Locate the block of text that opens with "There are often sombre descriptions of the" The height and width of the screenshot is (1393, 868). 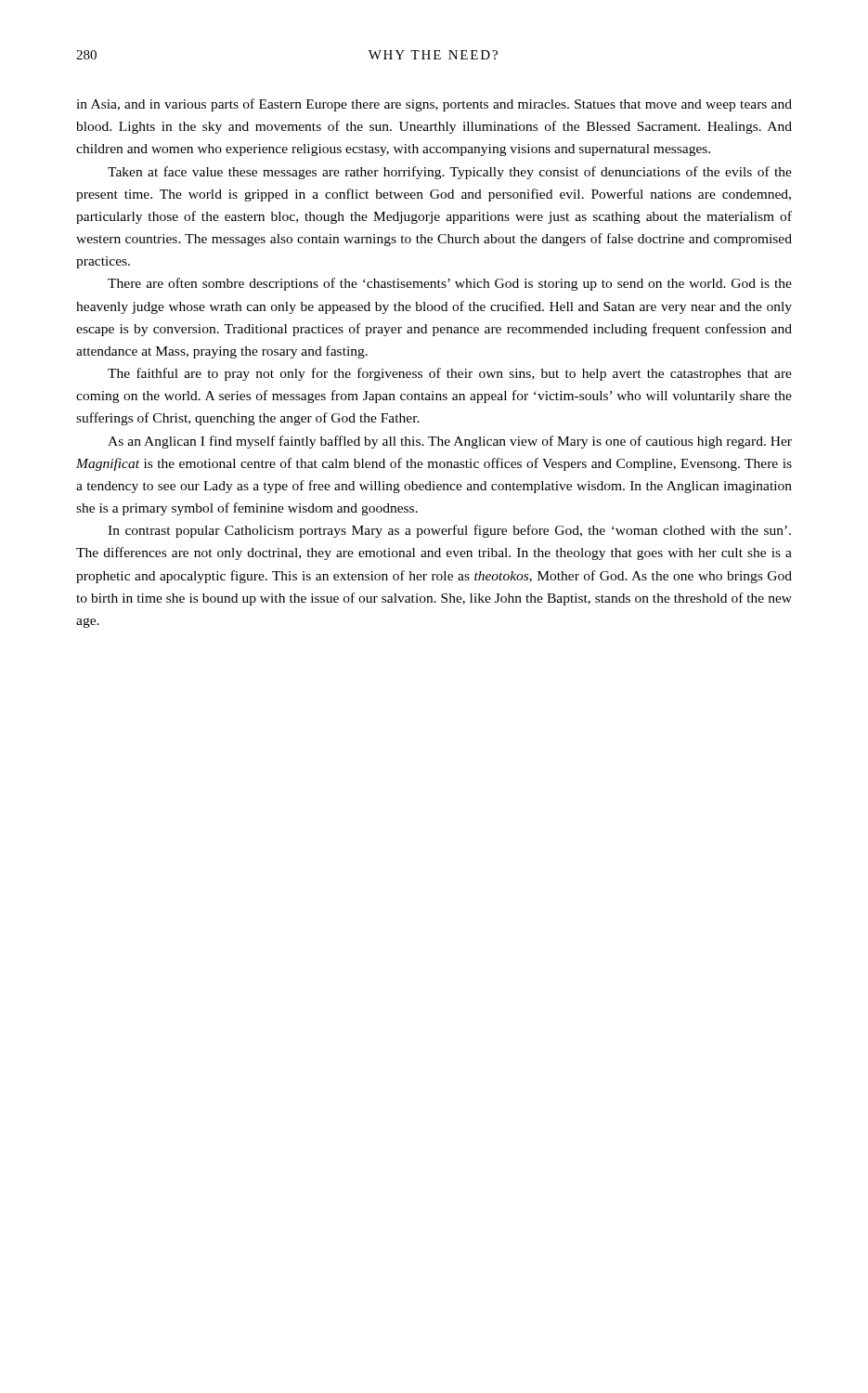[x=434, y=317]
